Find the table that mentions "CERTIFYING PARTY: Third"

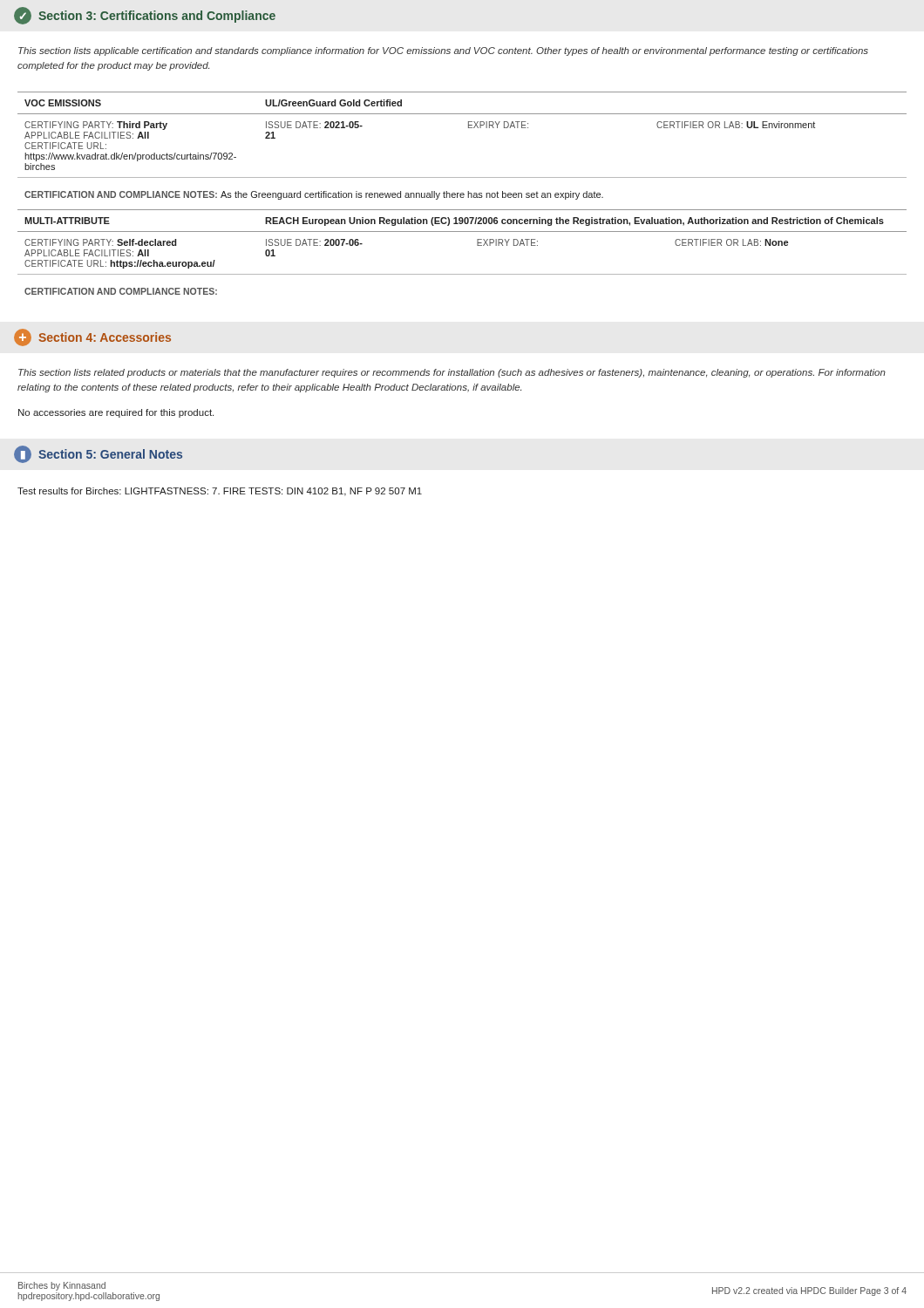pyautogui.click(x=462, y=134)
